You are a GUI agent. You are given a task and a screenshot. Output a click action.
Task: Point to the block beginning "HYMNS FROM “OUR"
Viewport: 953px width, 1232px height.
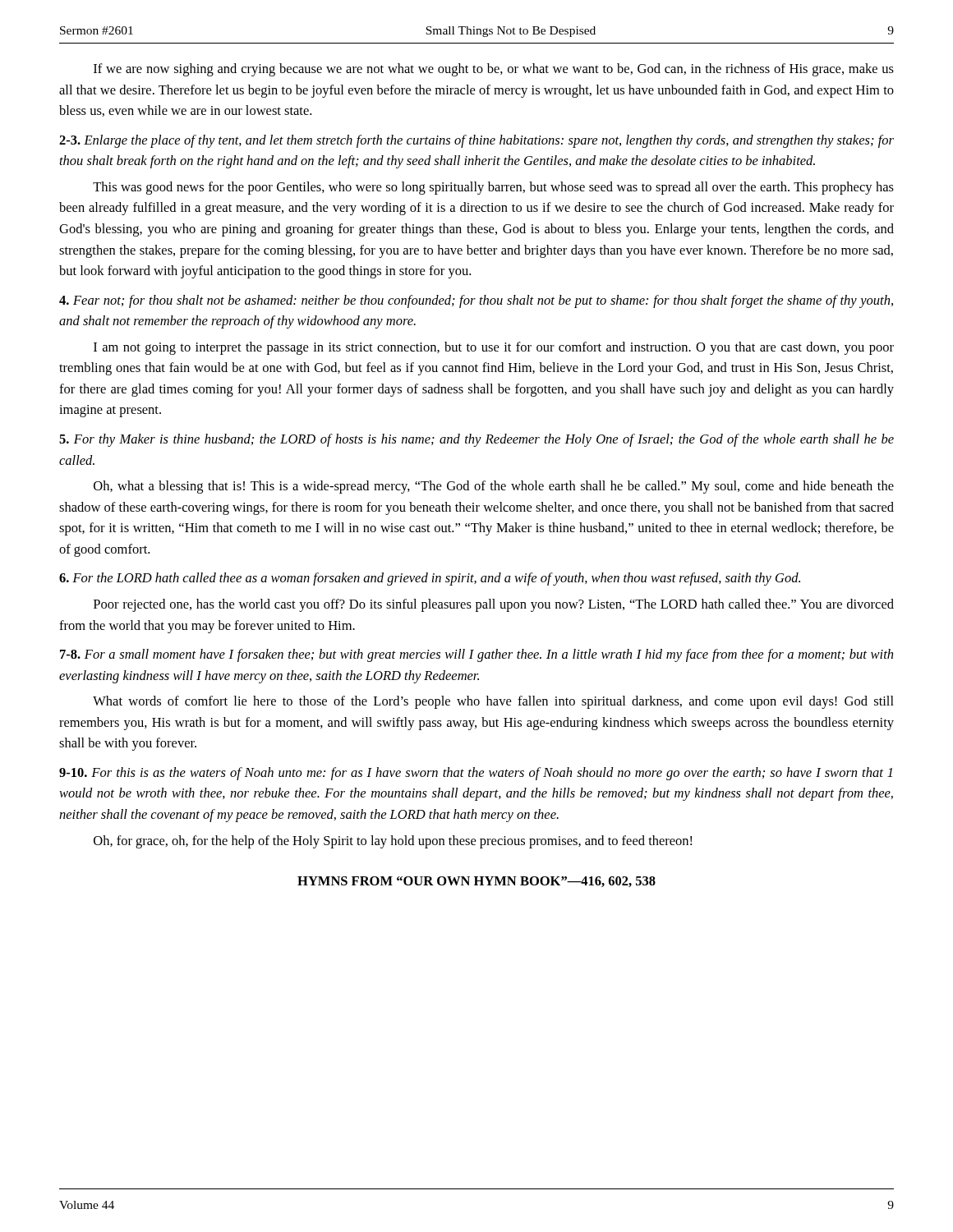pyautogui.click(x=476, y=881)
